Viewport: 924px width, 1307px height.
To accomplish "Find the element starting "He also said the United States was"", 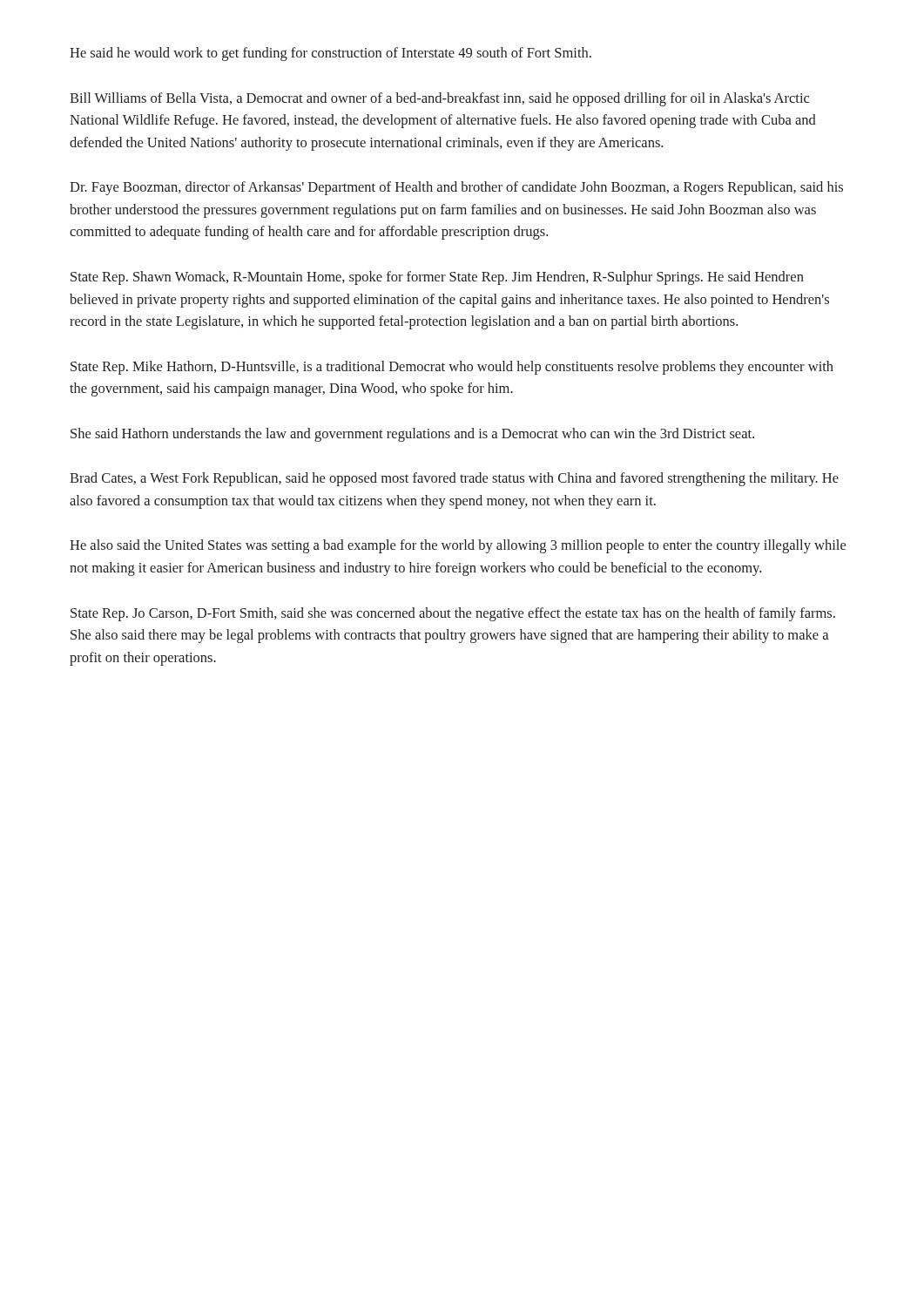I will (x=458, y=557).
